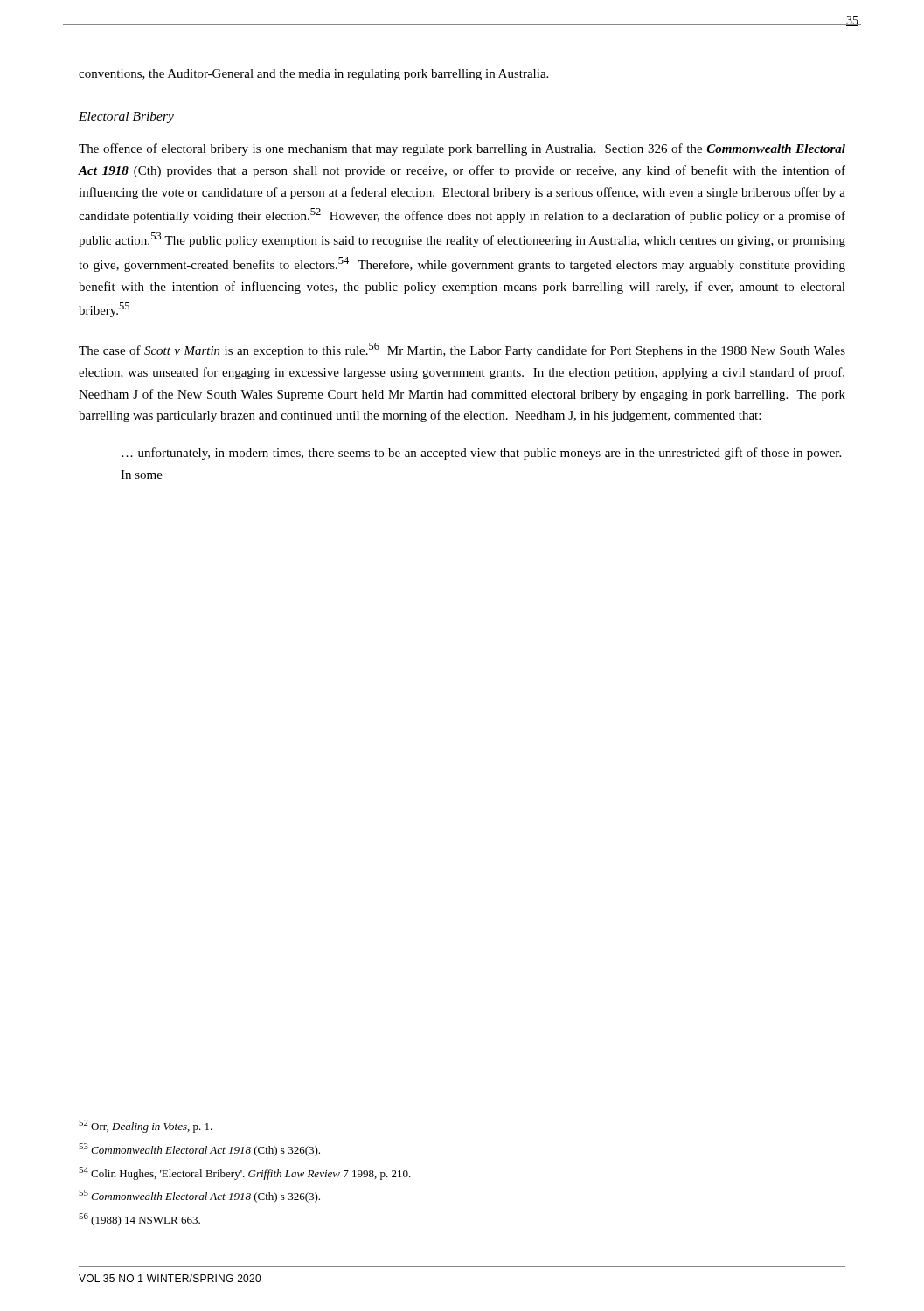The height and width of the screenshot is (1311, 924).
Task: Find "Electoral Bribery" on this page
Action: [x=126, y=116]
